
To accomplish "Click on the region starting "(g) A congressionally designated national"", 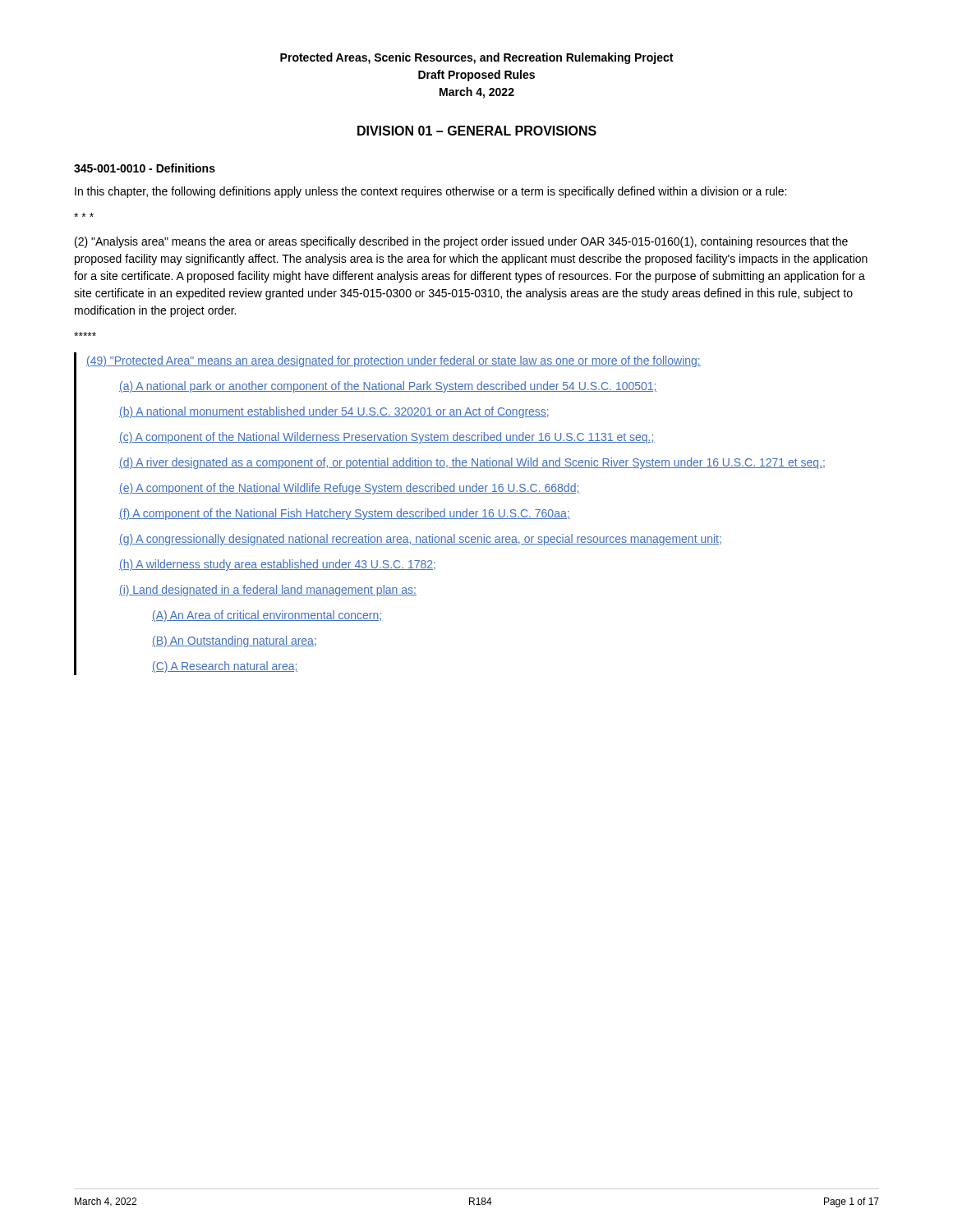I will [x=421, y=539].
